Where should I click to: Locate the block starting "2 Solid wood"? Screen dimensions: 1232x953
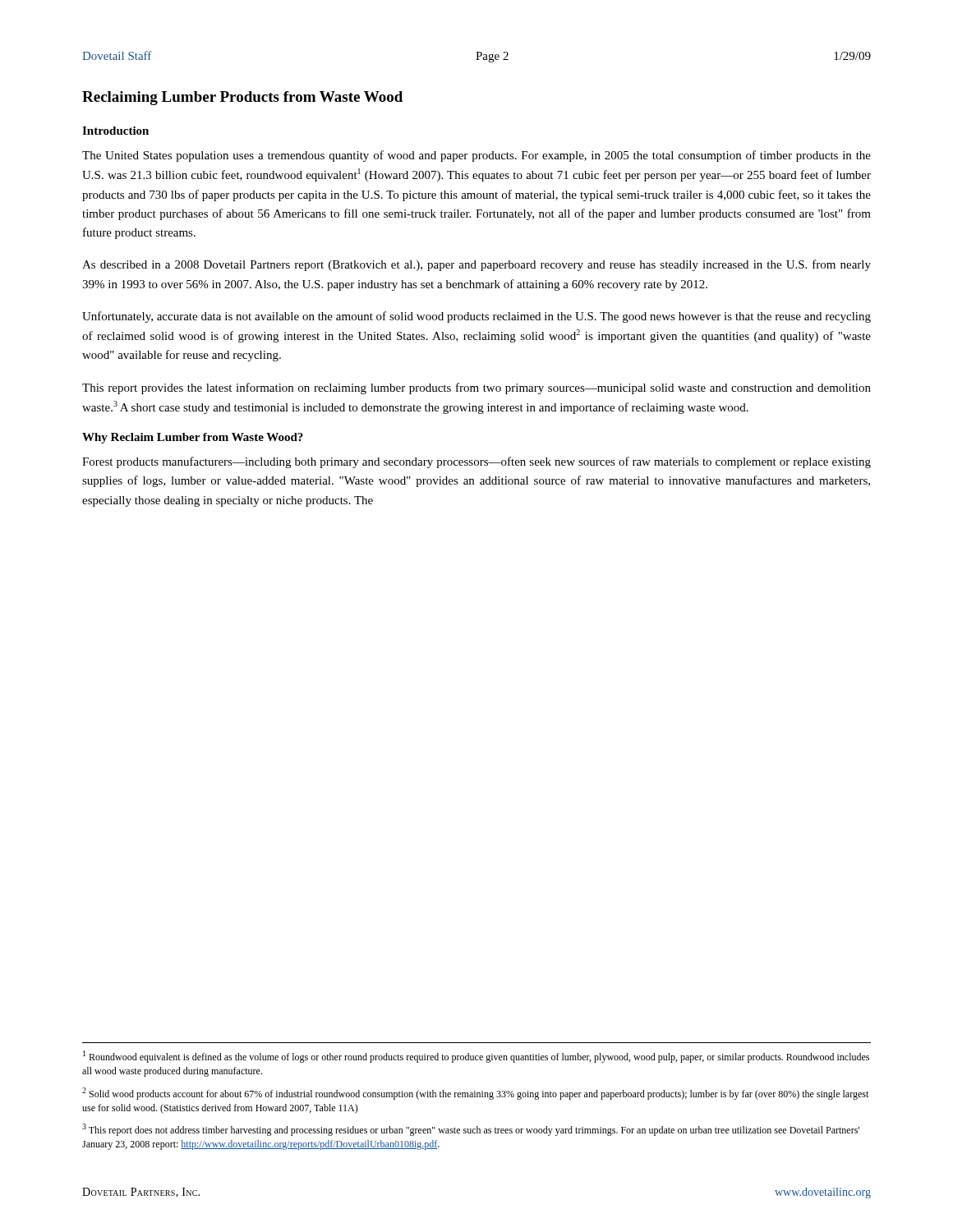tap(475, 1099)
